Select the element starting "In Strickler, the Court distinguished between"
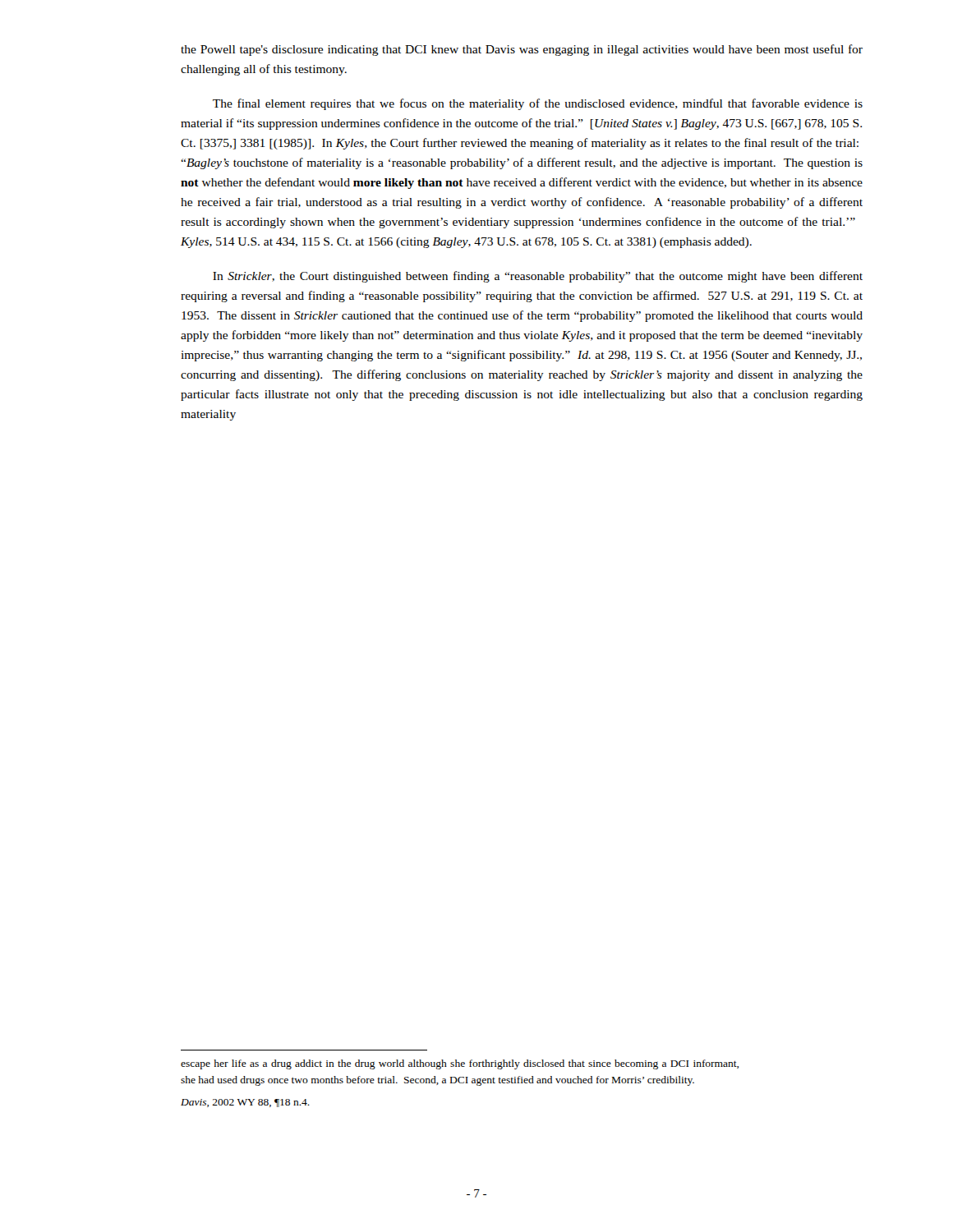Image resolution: width=953 pixels, height=1232 pixels. [x=522, y=345]
